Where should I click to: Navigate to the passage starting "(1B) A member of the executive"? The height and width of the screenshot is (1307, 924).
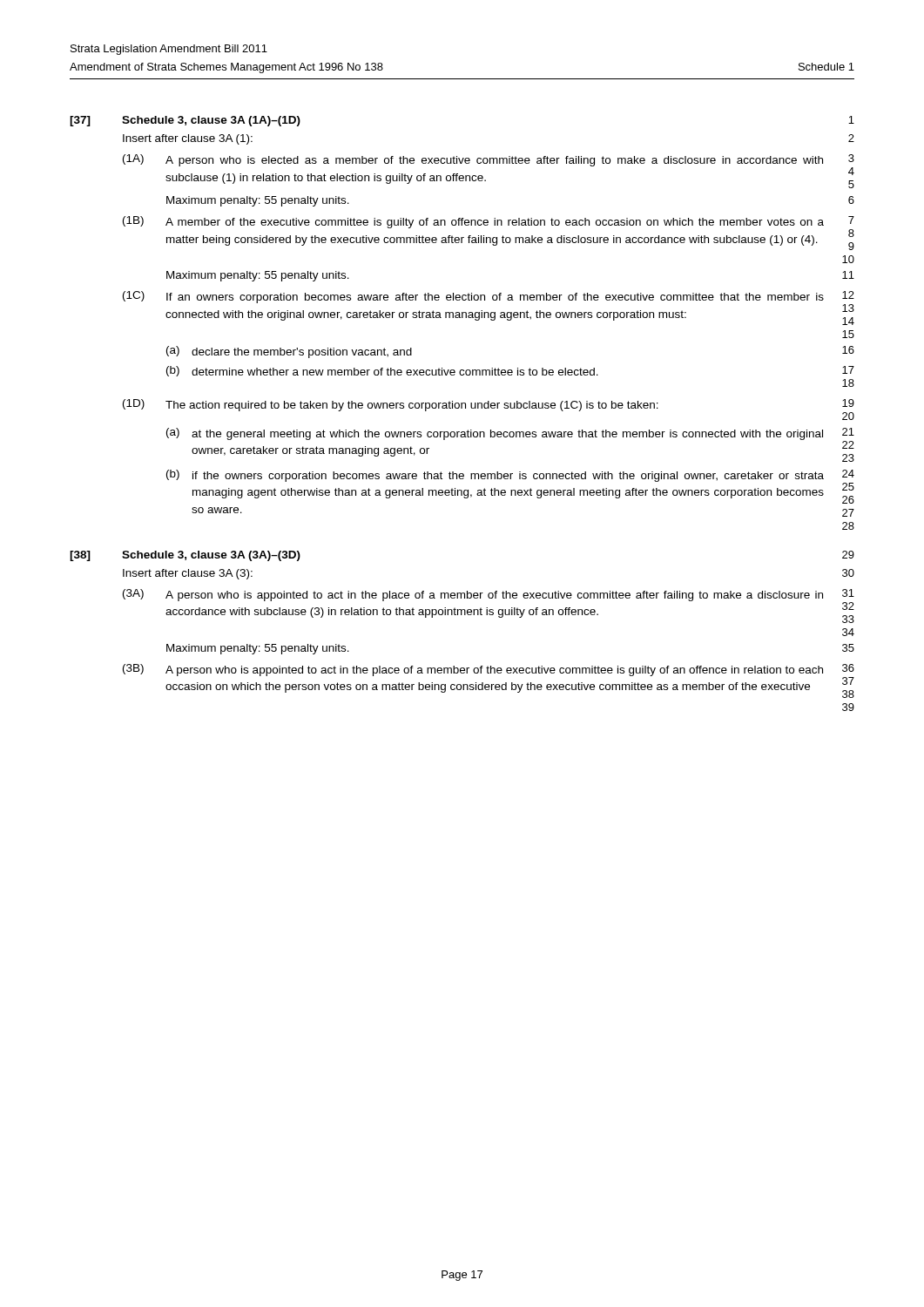(x=462, y=240)
